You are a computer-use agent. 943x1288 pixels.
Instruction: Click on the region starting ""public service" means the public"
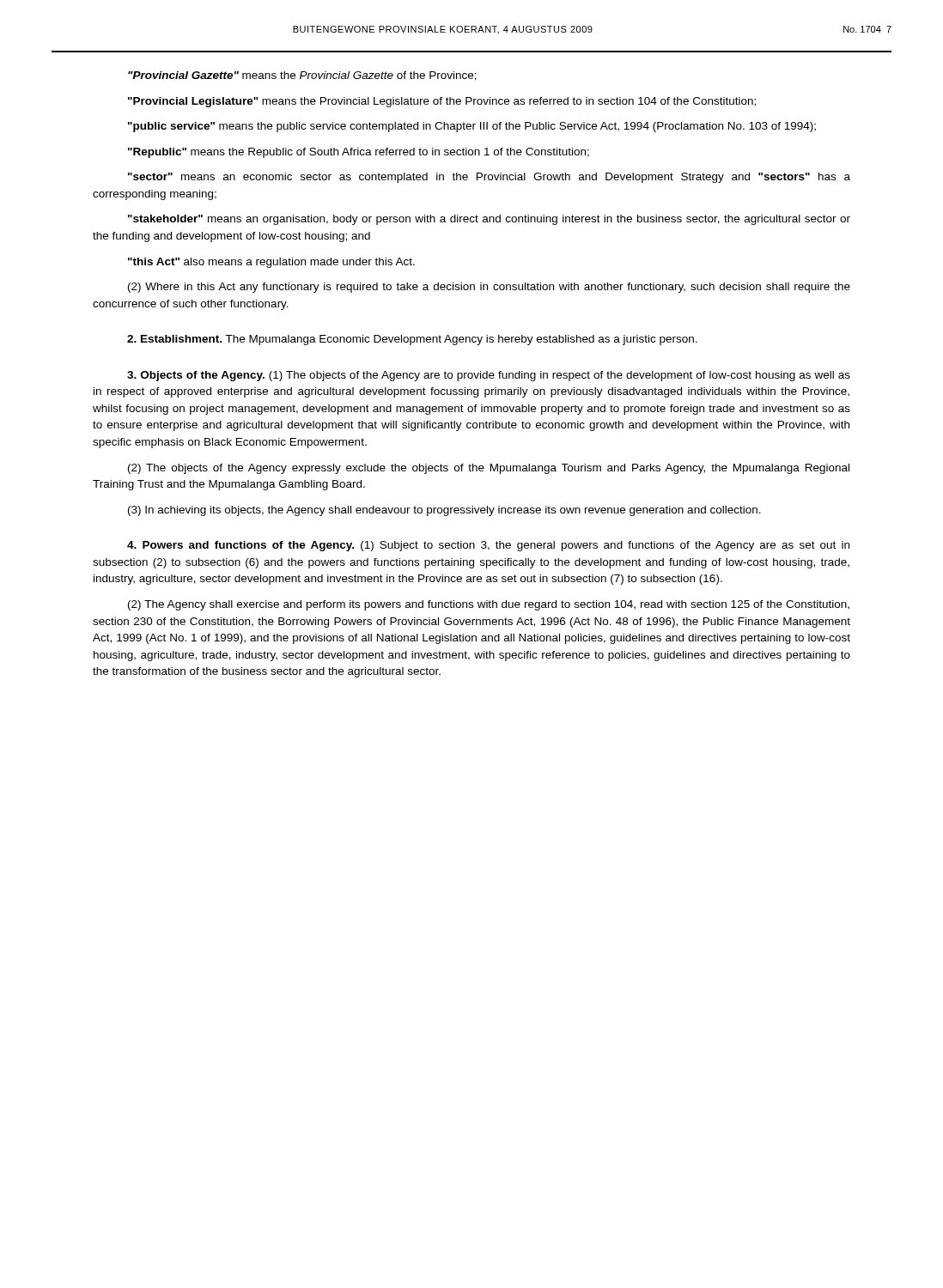(472, 126)
